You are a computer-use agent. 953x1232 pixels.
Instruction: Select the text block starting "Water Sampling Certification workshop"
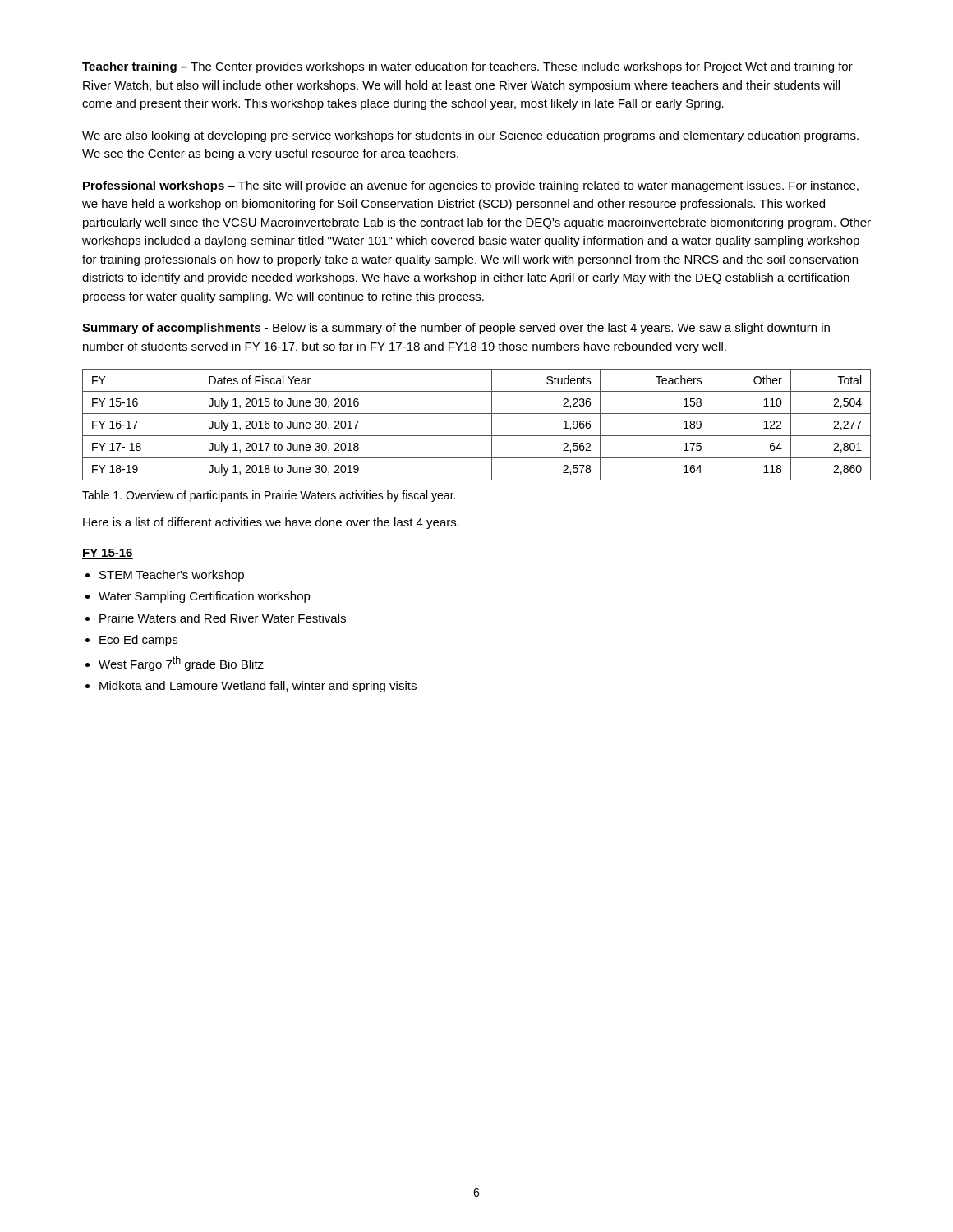coord(205,596)
